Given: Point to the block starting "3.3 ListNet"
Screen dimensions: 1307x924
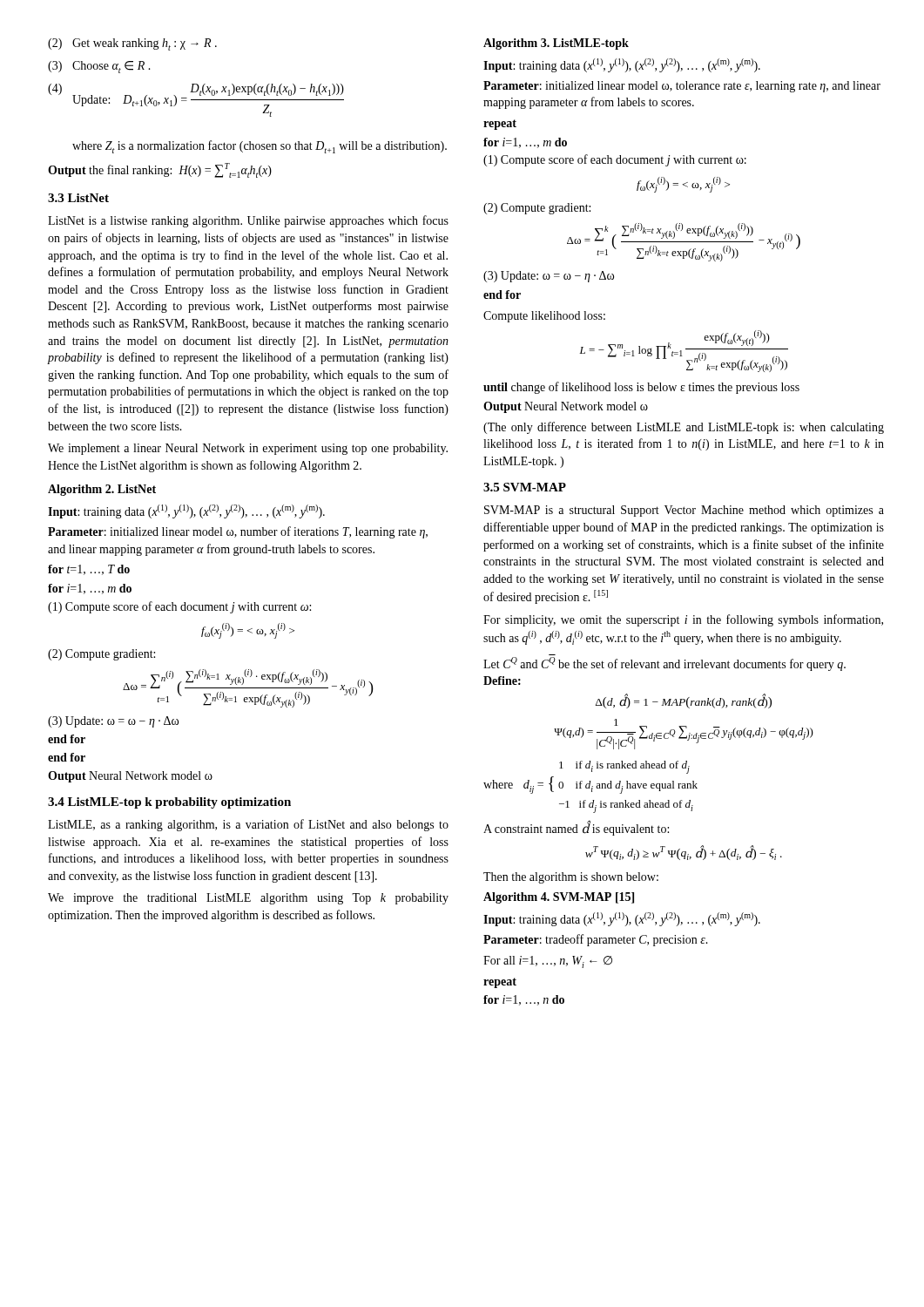Looking at the screenshot, I should [x=78, y=198].
